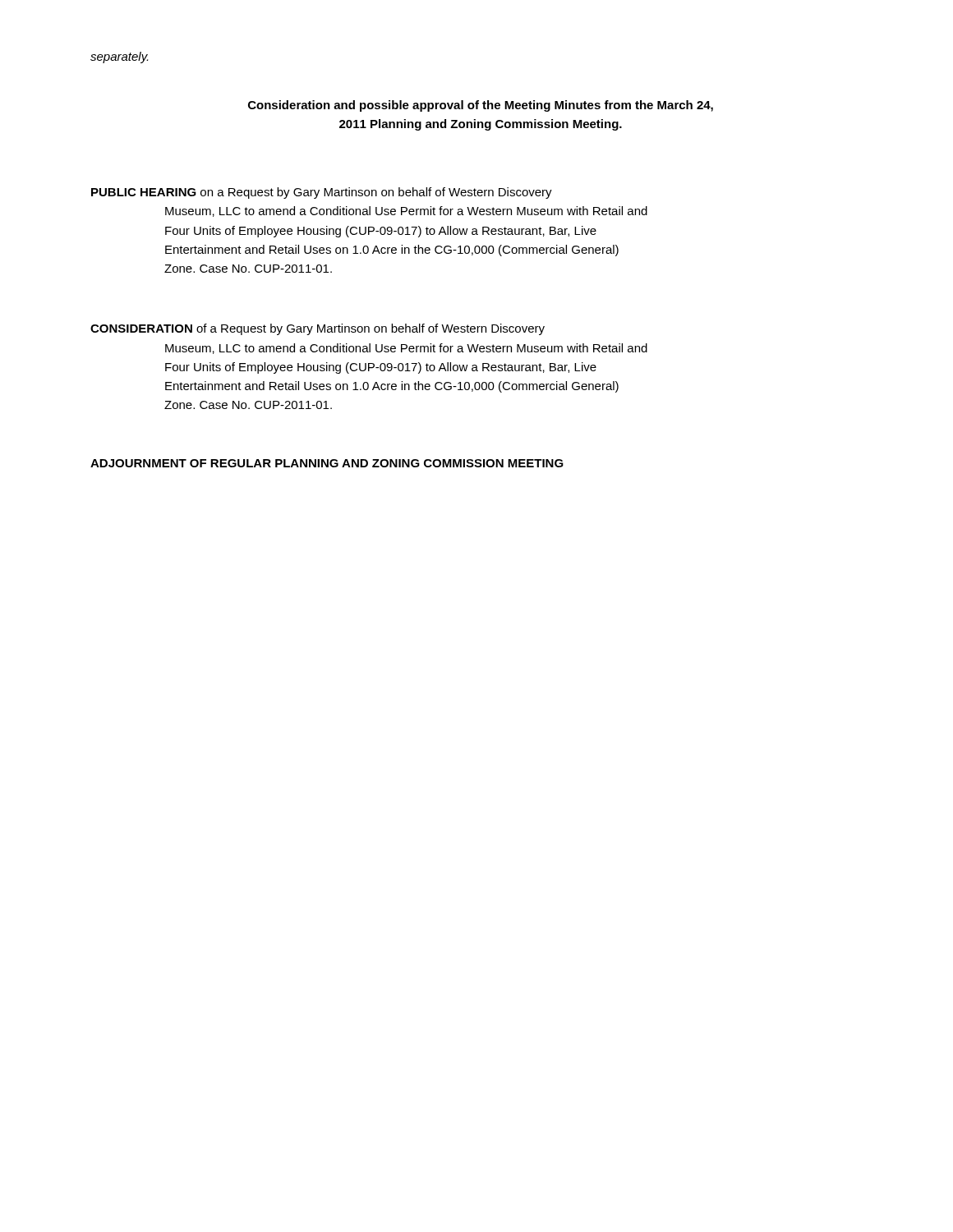The width and height of the screenshot is (953, 1232).
Task: Point to the block beginning "Consideration and possible approval of the Meeting Minutes"
Action: [x=481, y=114]
